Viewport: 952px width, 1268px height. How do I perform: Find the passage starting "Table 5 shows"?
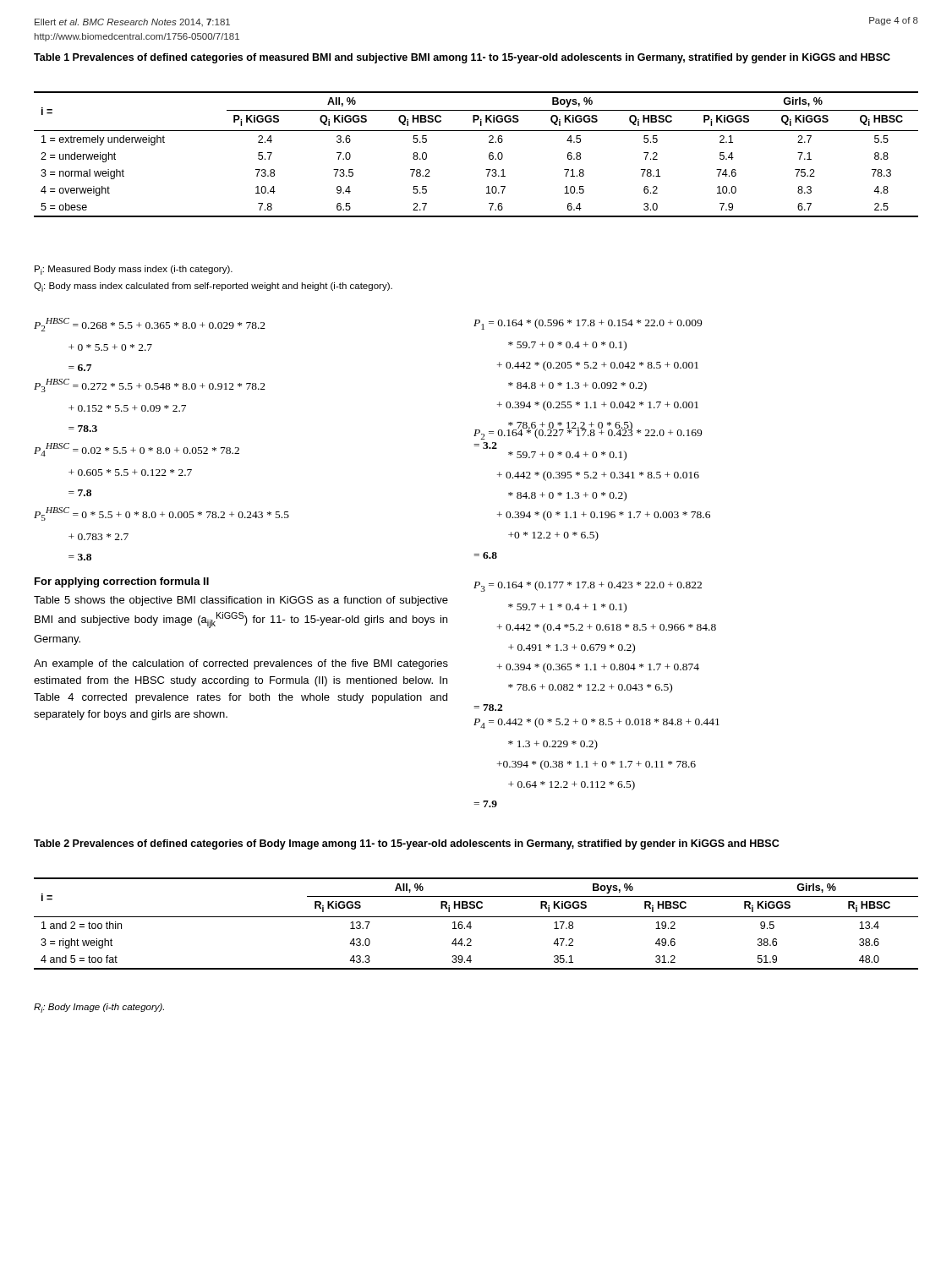241,619
